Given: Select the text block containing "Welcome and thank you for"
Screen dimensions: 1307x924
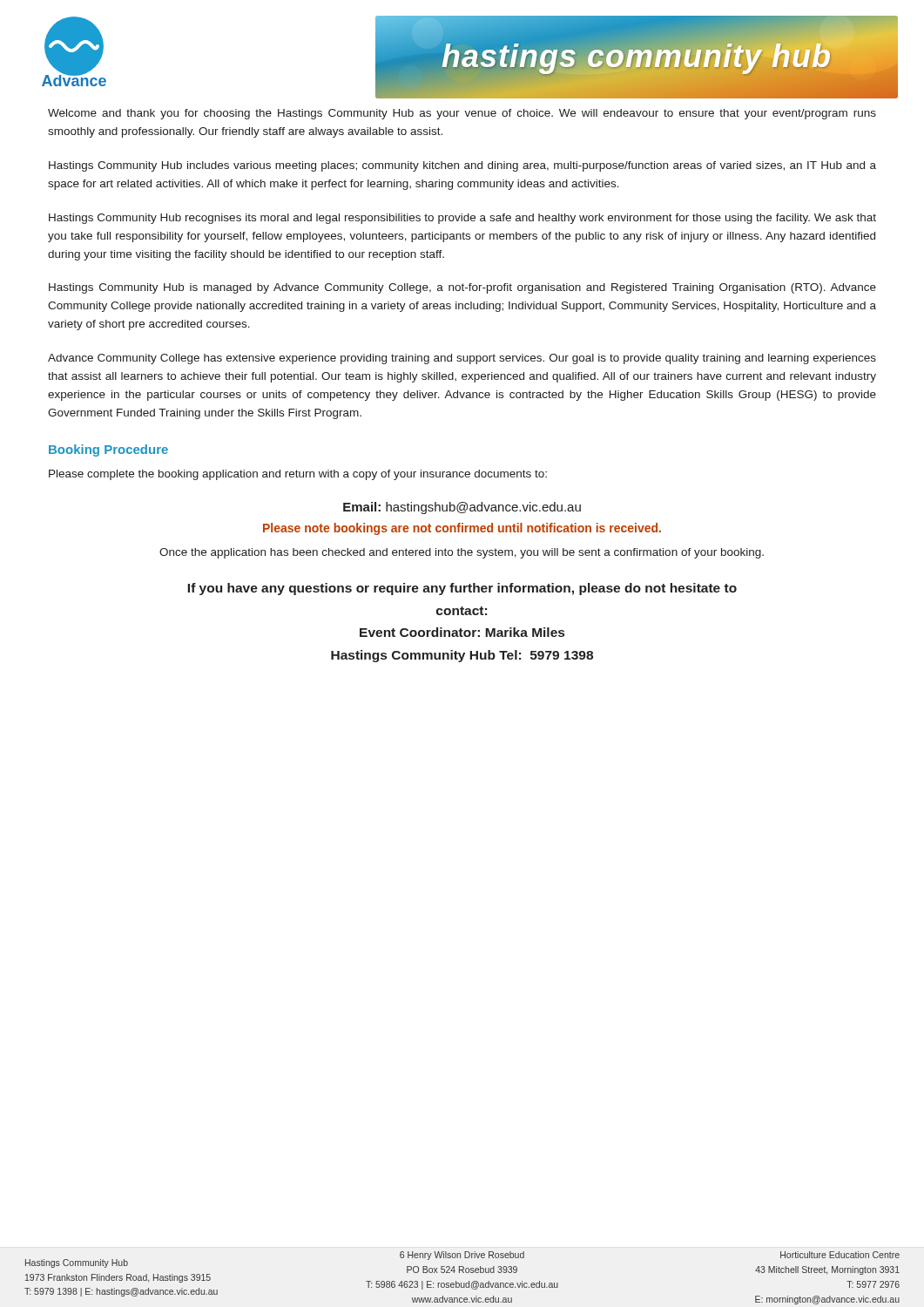Looking at the screenshot, I should click(462, 122).
